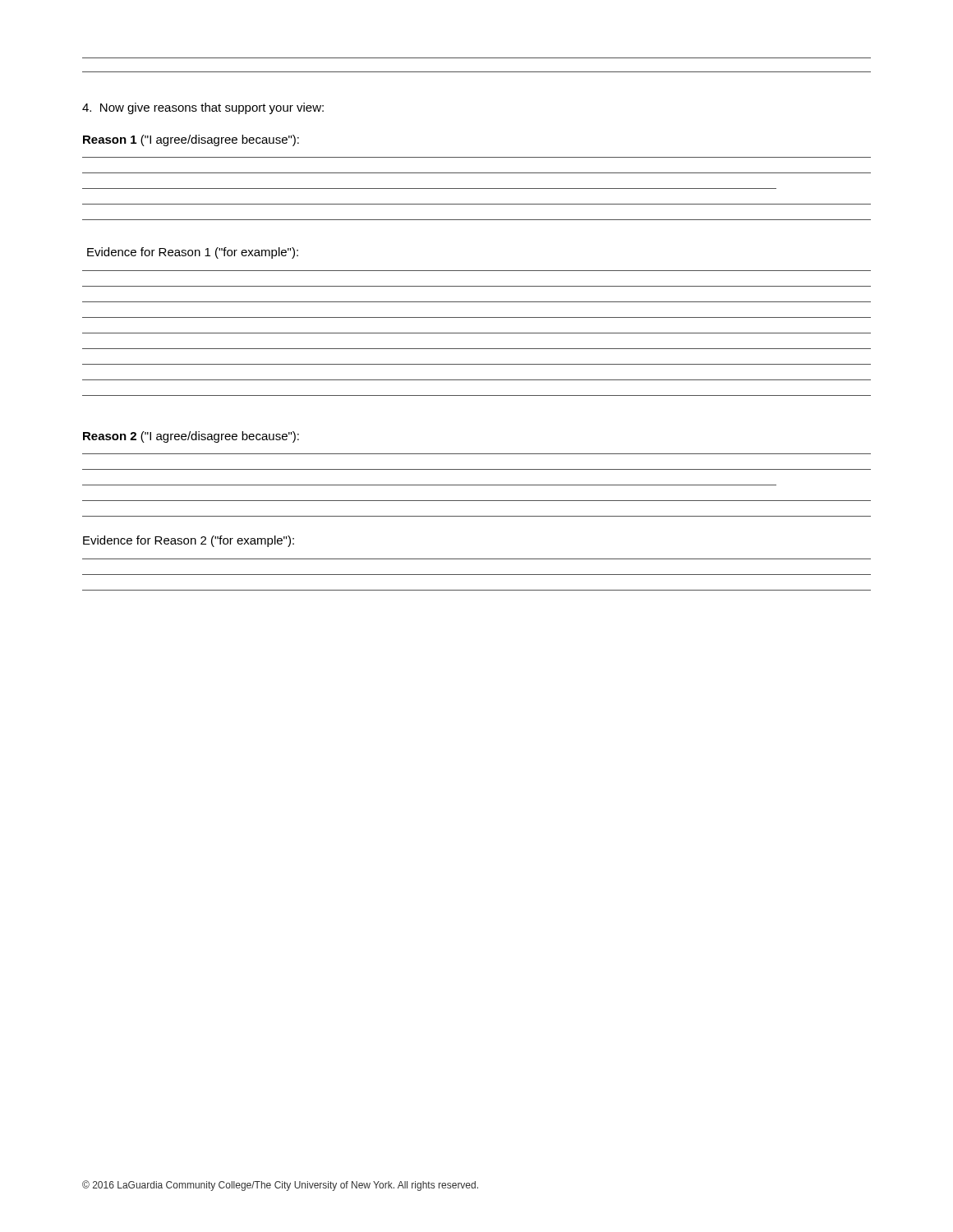Select the block starting "Now give reasons that support your"
The height and width of the screenshot is (1232, 953).
[203, 107]
